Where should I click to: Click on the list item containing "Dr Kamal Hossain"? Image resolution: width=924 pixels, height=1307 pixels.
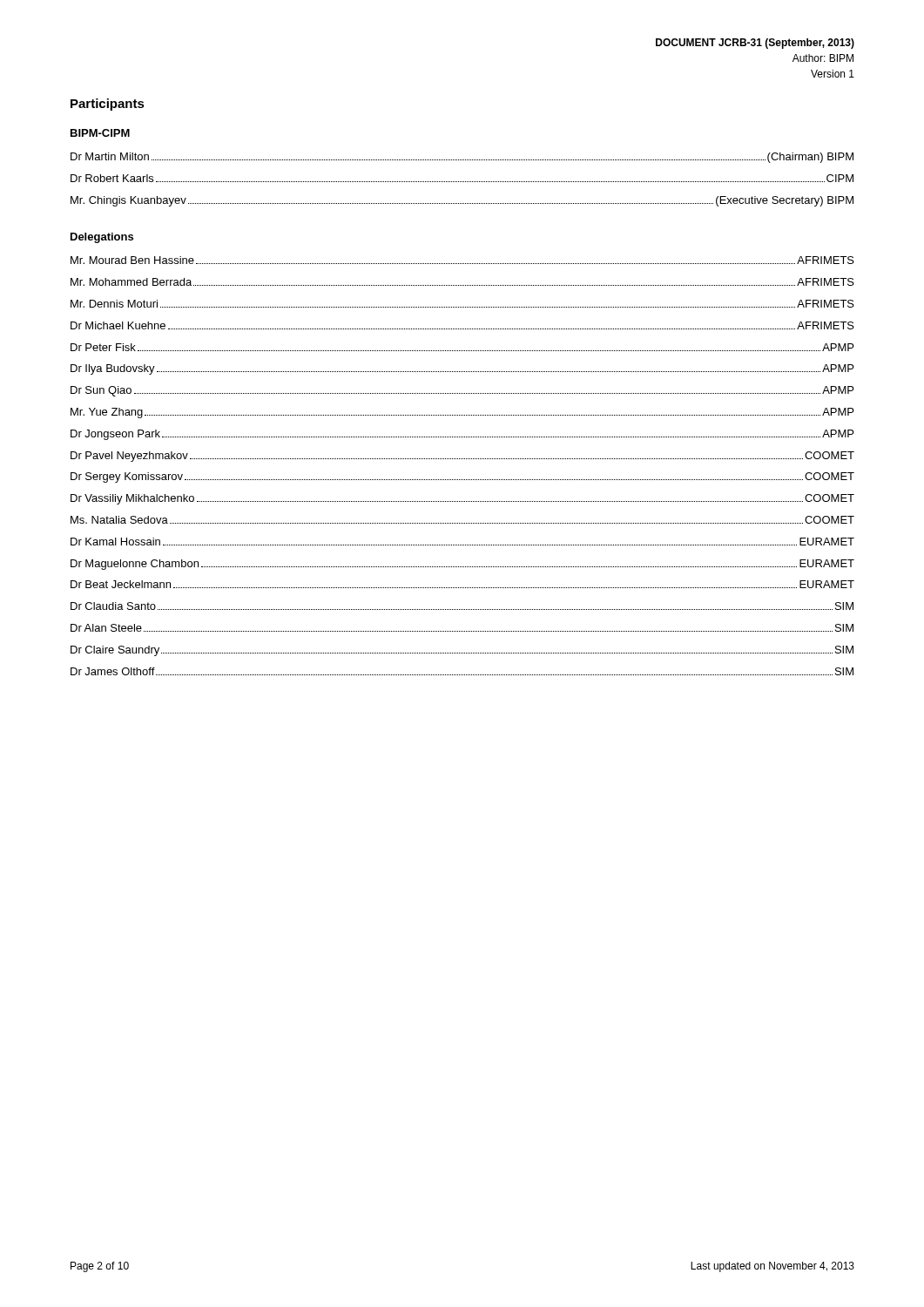point(462,542)
